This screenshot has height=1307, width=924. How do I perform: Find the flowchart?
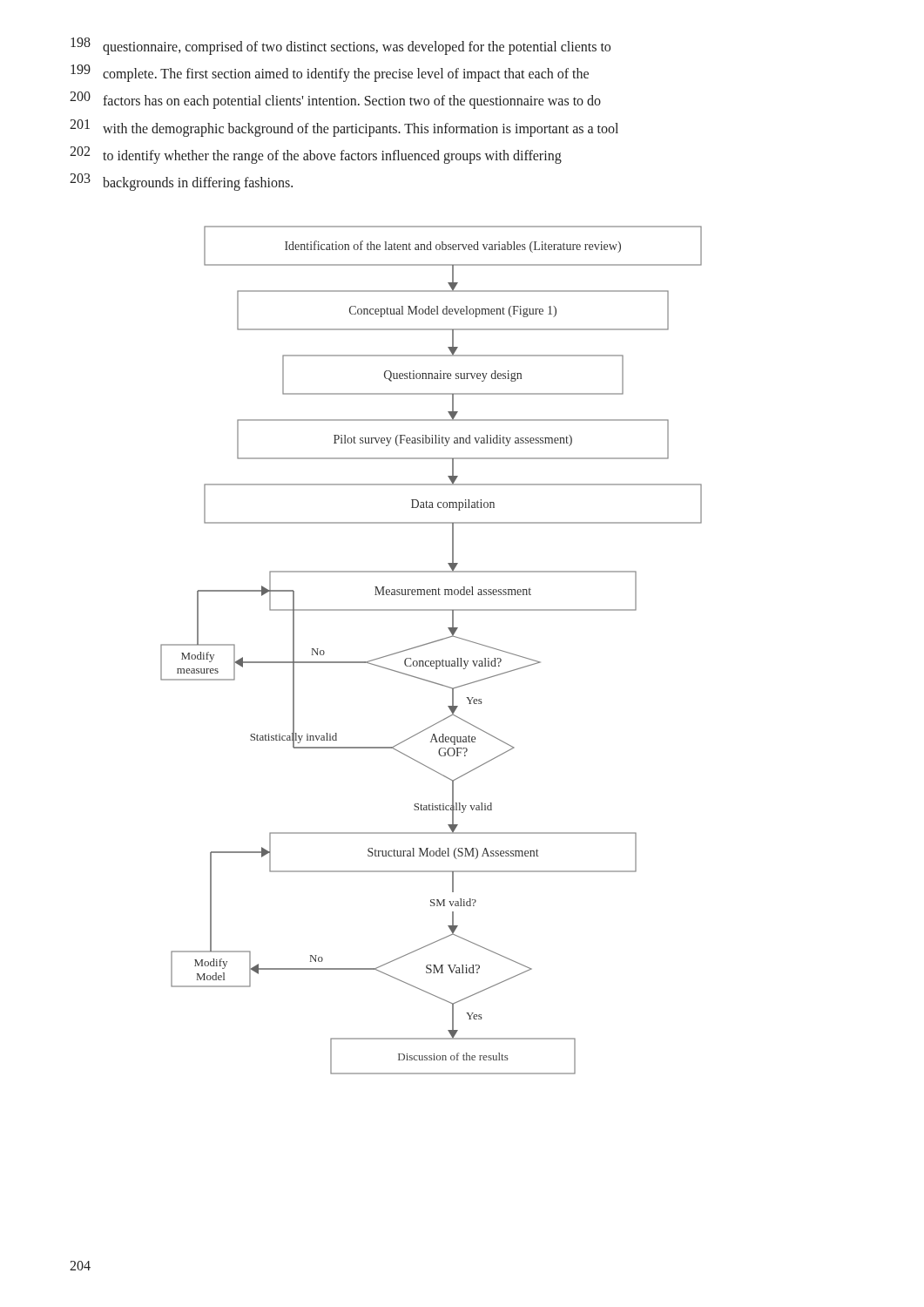[453, 719]
